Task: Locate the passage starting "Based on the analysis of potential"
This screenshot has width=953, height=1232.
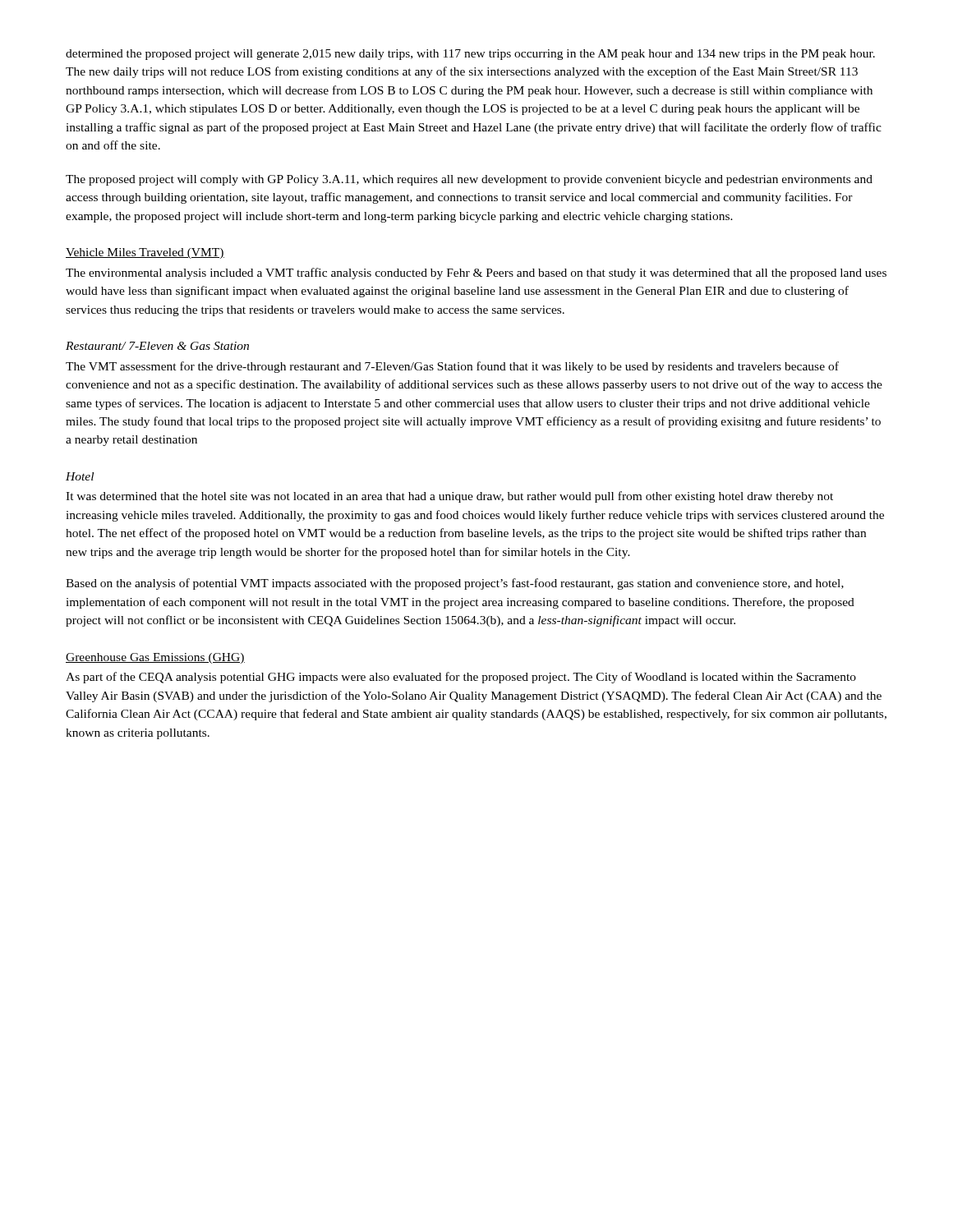Action: [x=476, y=602]
